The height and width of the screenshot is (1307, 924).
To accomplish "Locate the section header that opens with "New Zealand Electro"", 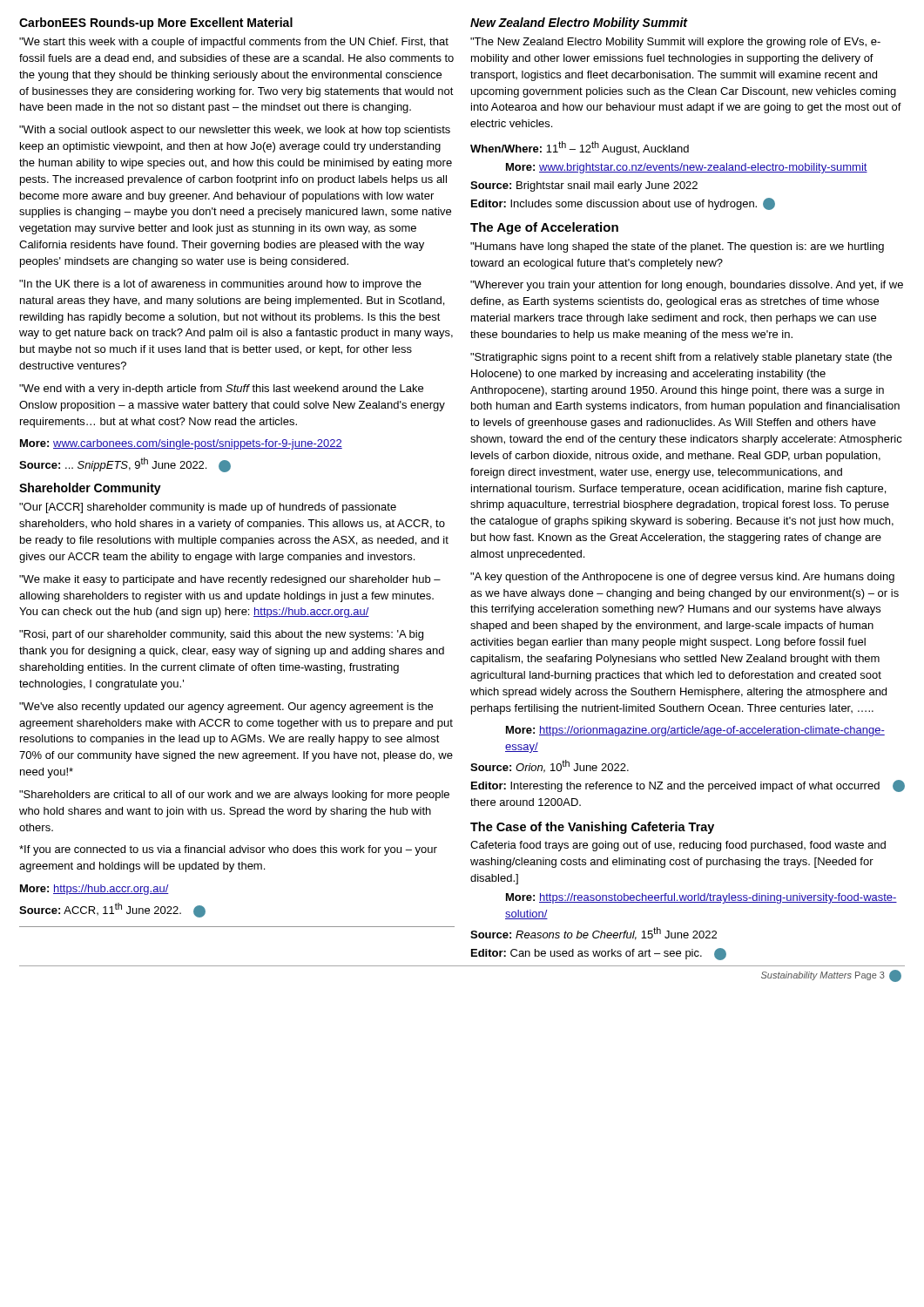I will click(579, 23).
